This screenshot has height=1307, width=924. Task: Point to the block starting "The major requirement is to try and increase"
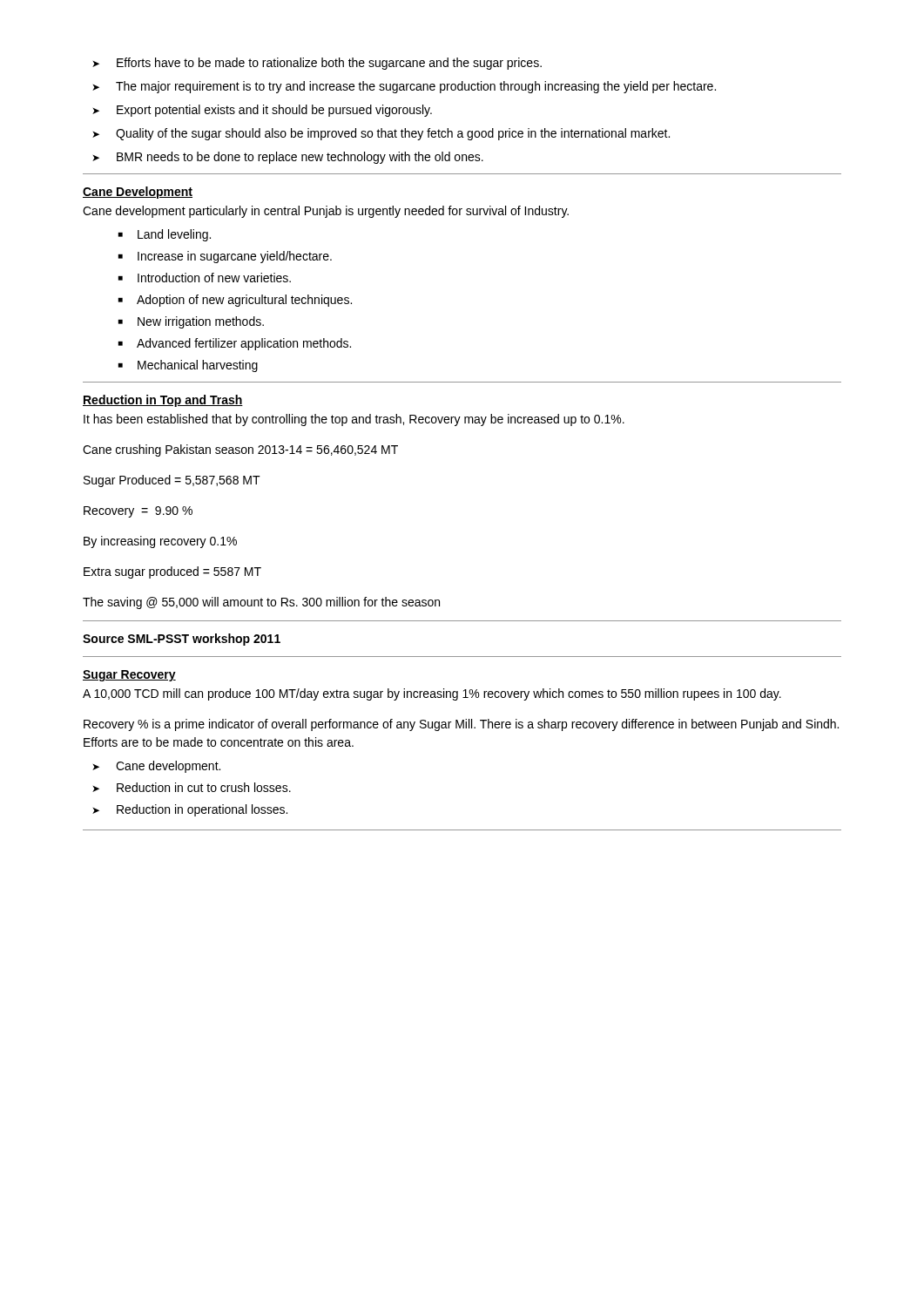coord(466,87)
